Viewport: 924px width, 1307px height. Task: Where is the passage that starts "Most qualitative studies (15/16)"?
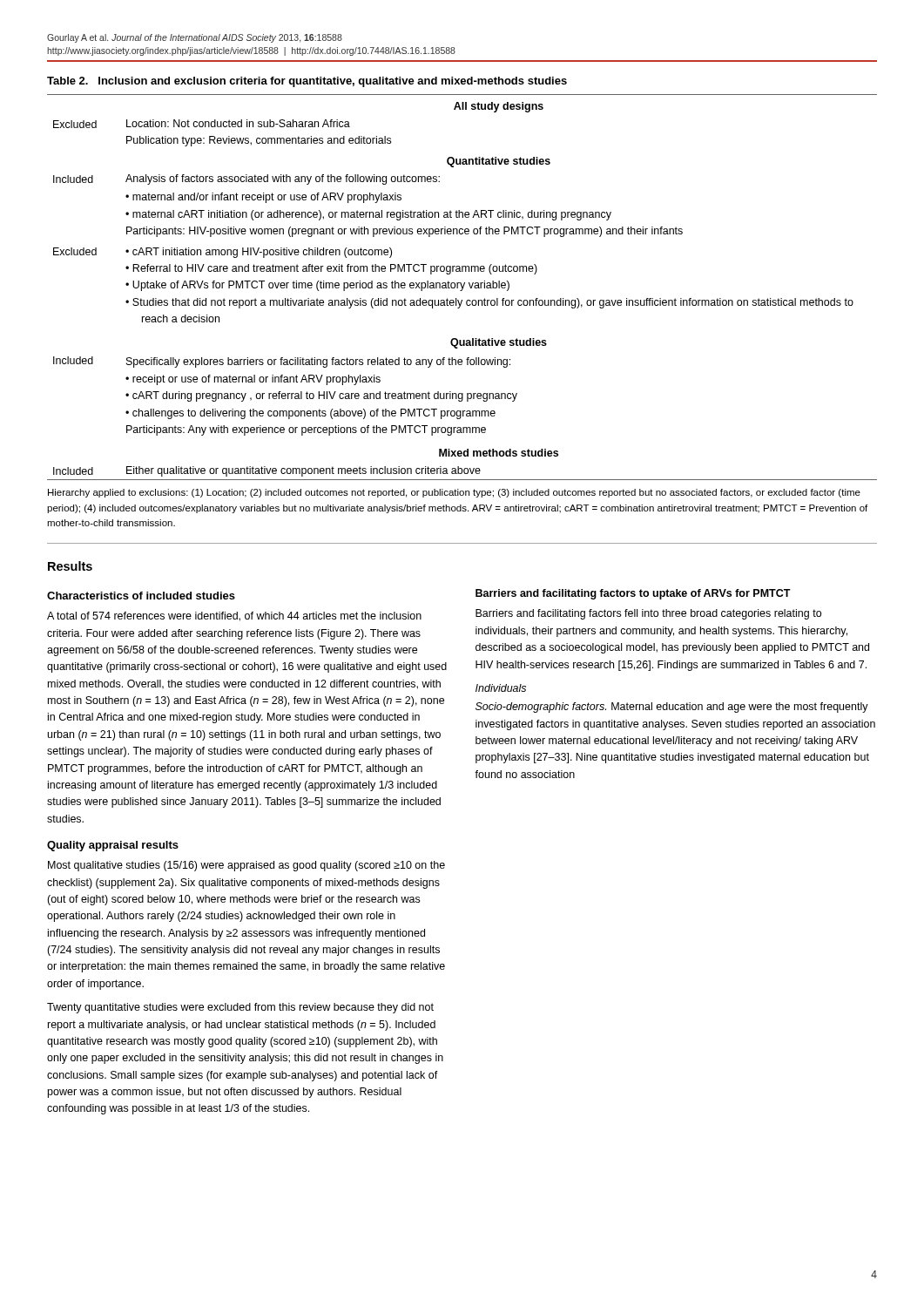pyautogui.click(x=246, y=866)
